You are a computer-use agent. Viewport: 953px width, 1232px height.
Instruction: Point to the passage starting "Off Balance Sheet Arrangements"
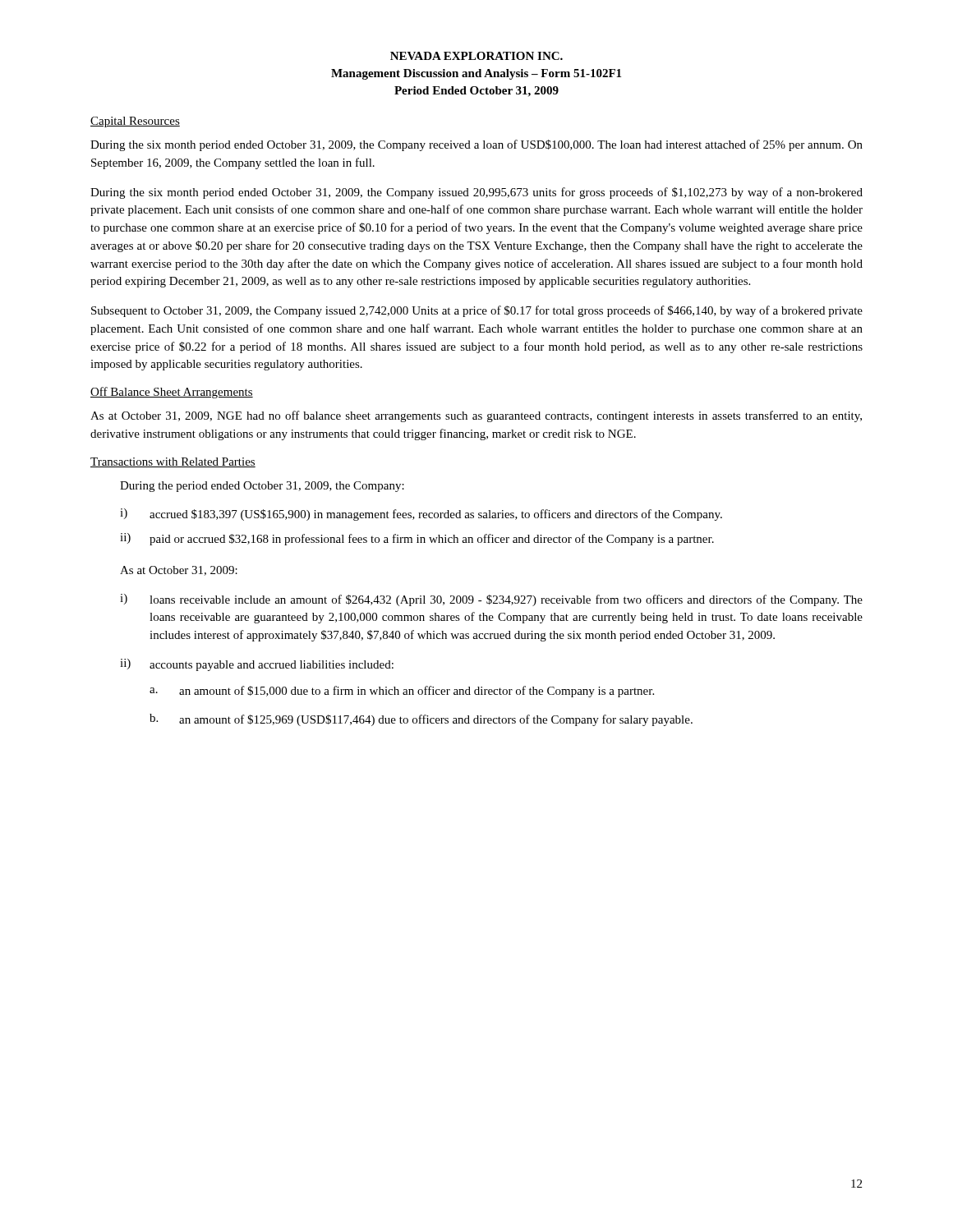pos(172,392)
